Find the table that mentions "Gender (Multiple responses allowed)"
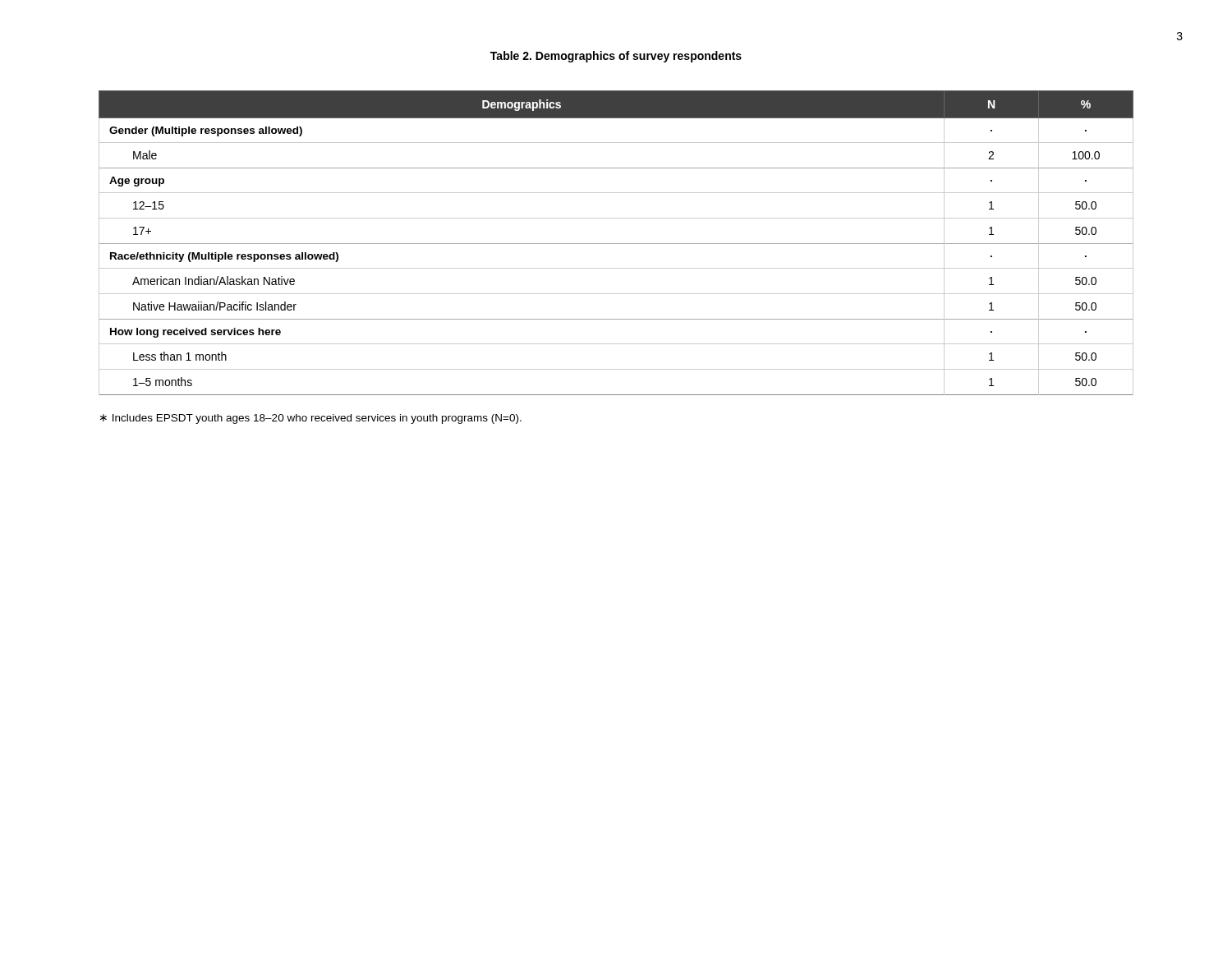The height and width of the screenshot is (953, 1232). (x=616, y=243)
